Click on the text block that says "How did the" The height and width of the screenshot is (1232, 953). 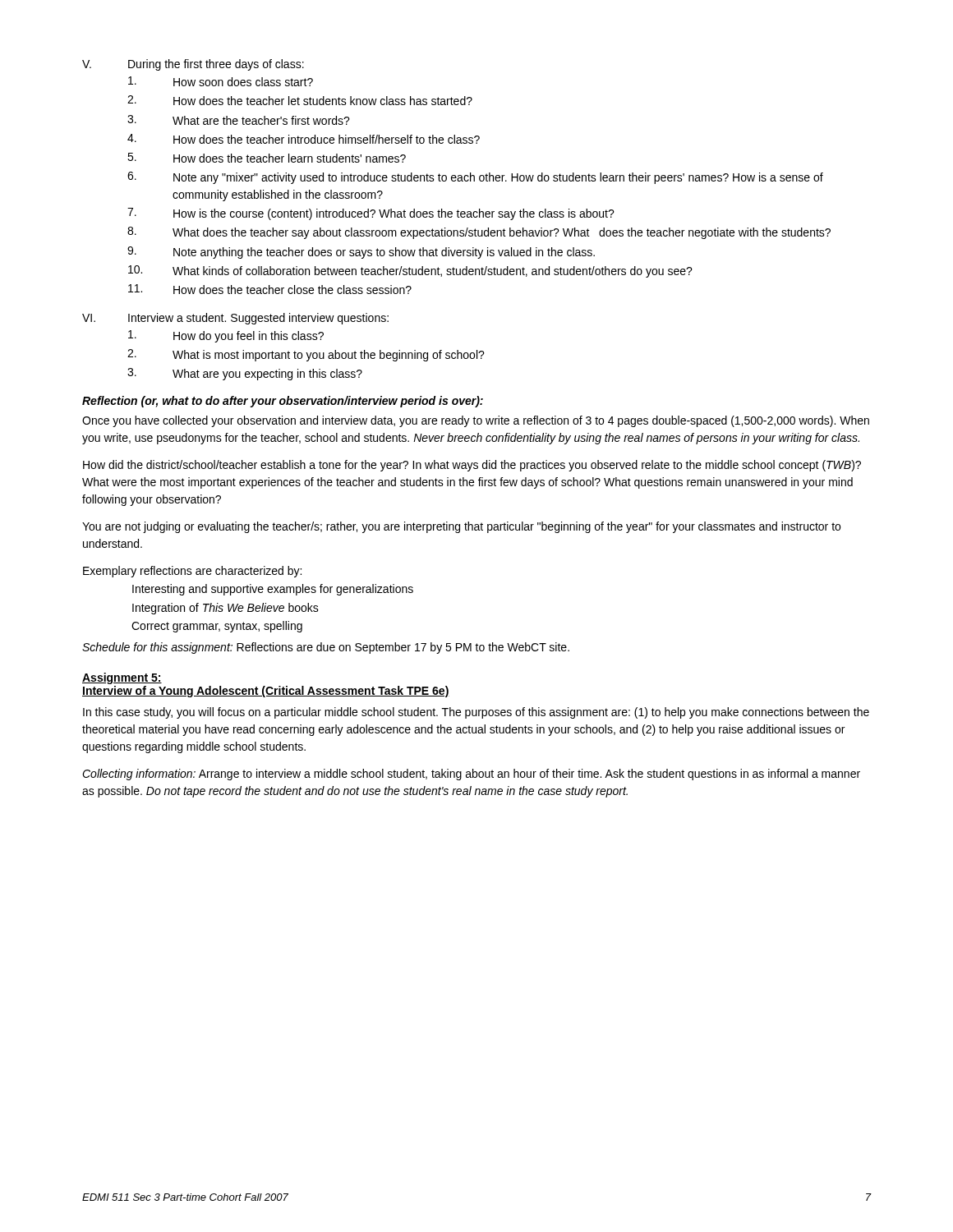[x=476, y=483]
